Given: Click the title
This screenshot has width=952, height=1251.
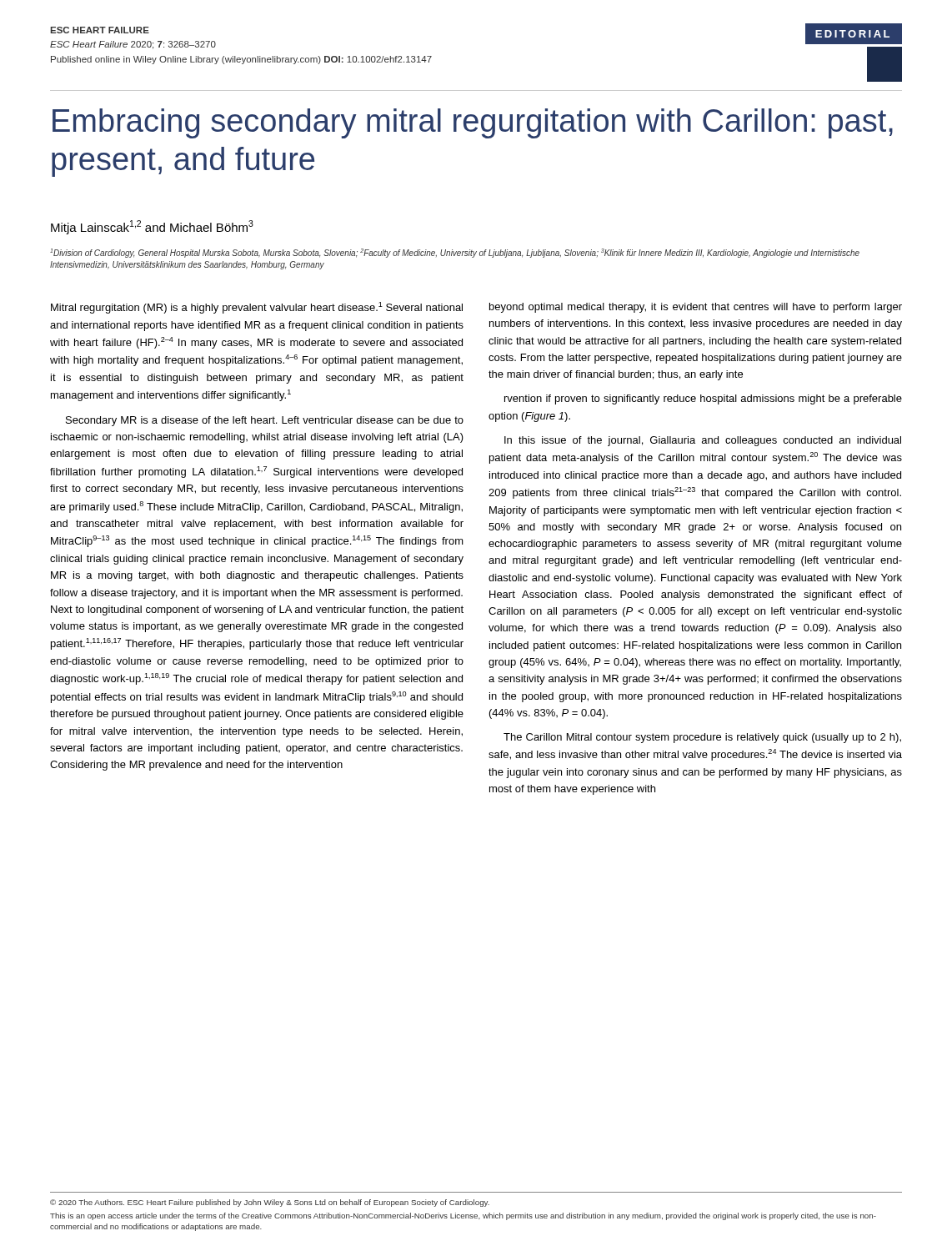Looking at the screenshot, I should (476, 140).
